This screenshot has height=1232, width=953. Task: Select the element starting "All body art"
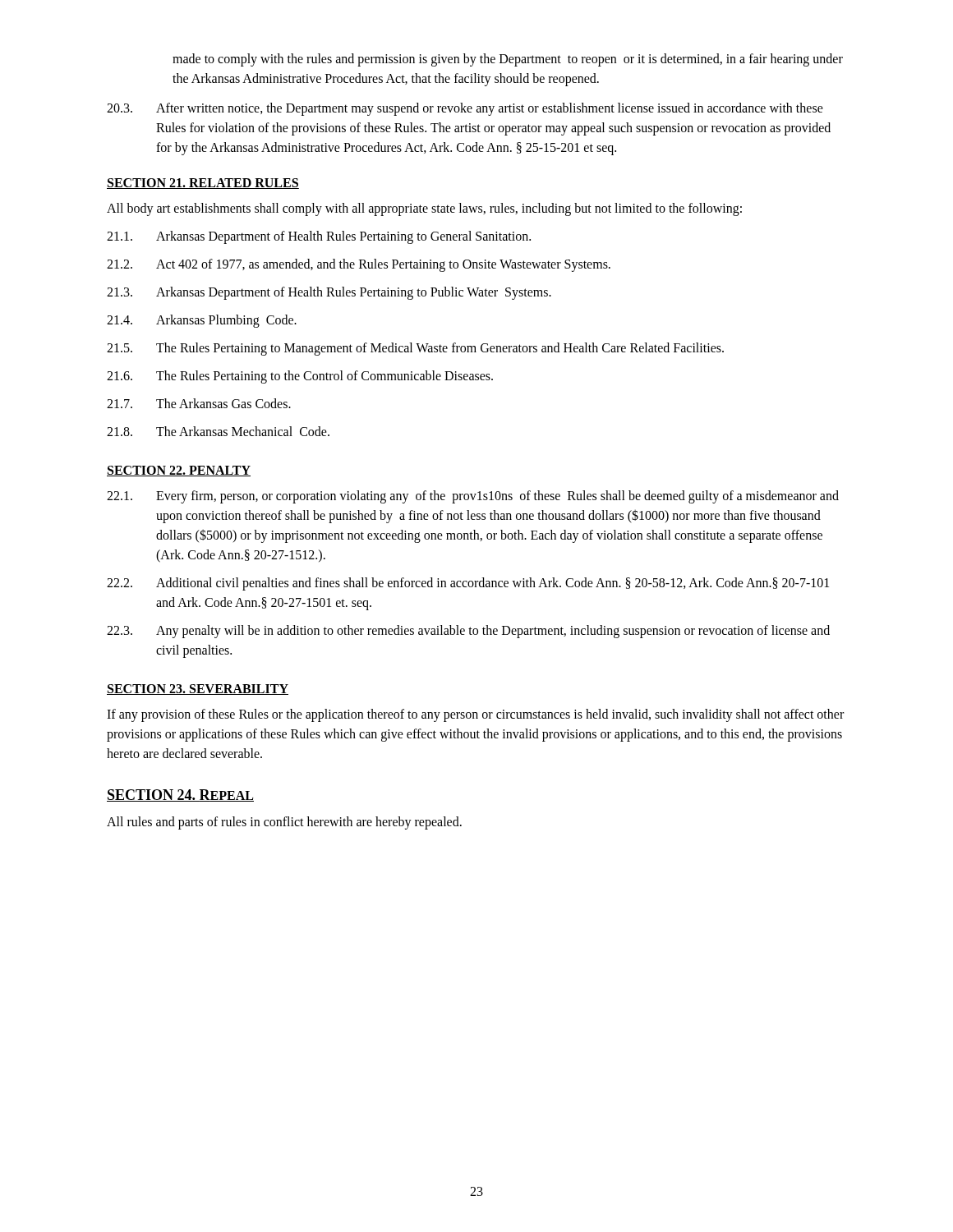(425, 208)
